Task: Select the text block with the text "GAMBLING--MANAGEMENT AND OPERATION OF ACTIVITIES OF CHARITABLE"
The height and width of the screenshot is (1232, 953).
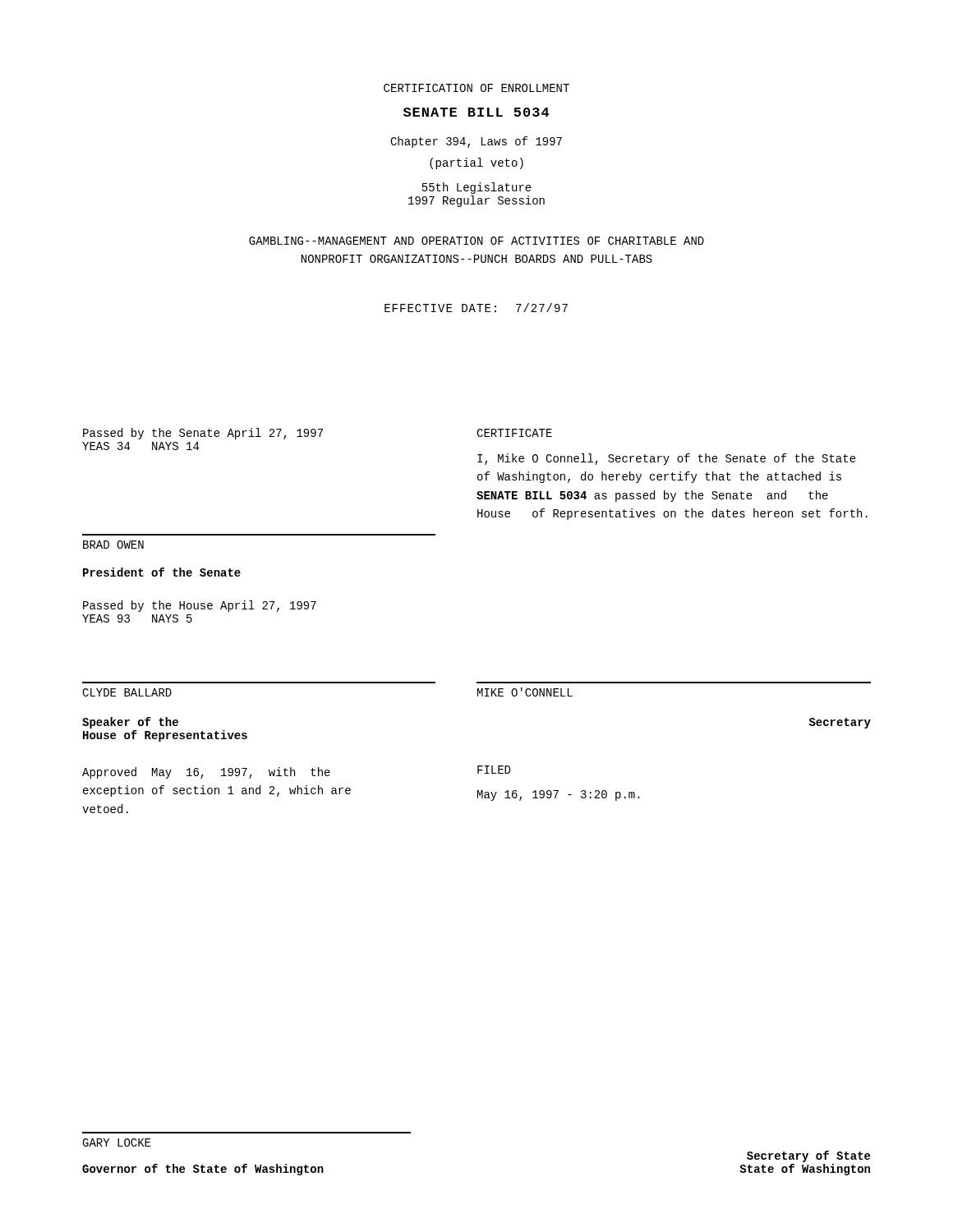Action: [476, 251]
